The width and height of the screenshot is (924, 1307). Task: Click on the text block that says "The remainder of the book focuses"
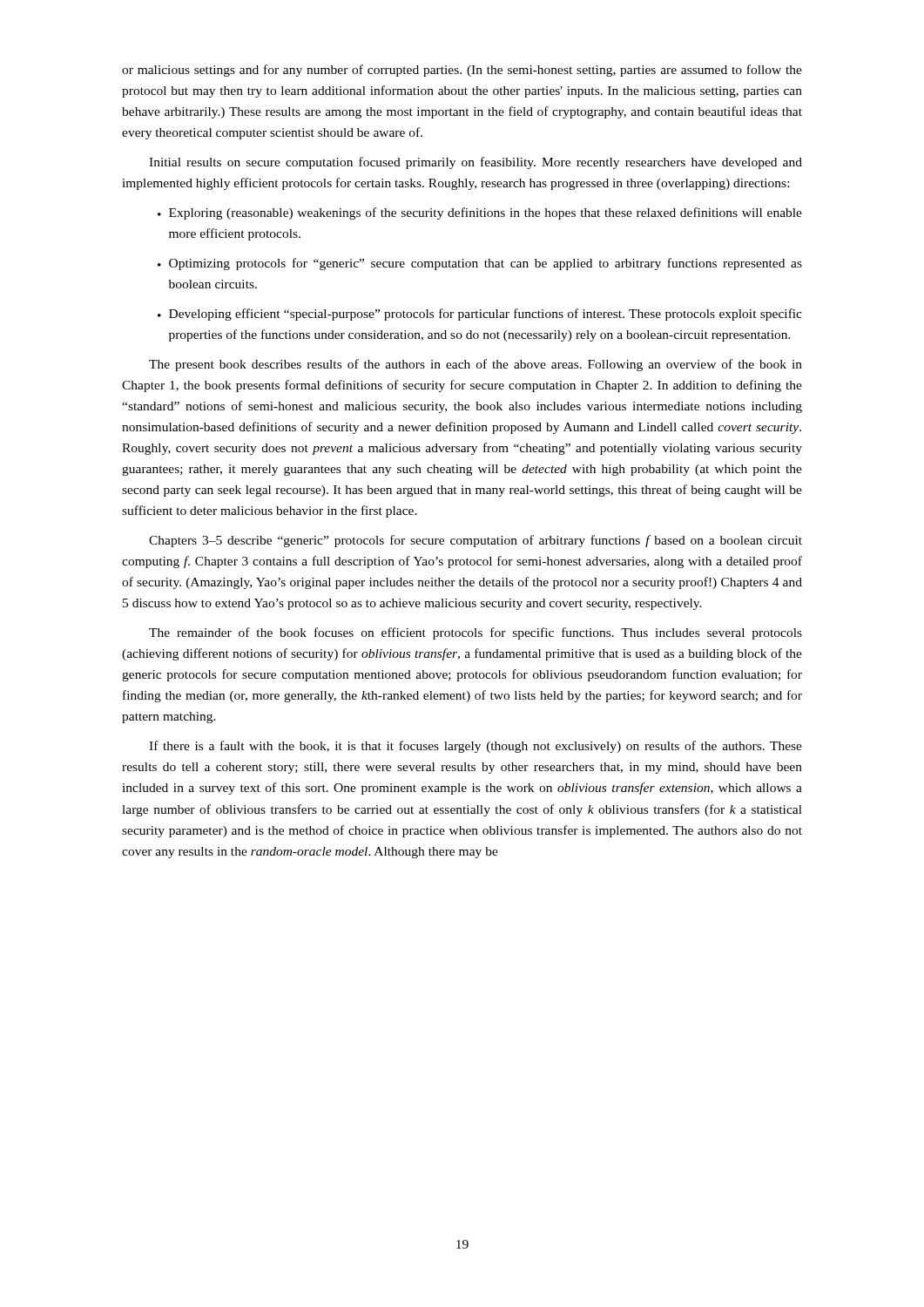462,675
